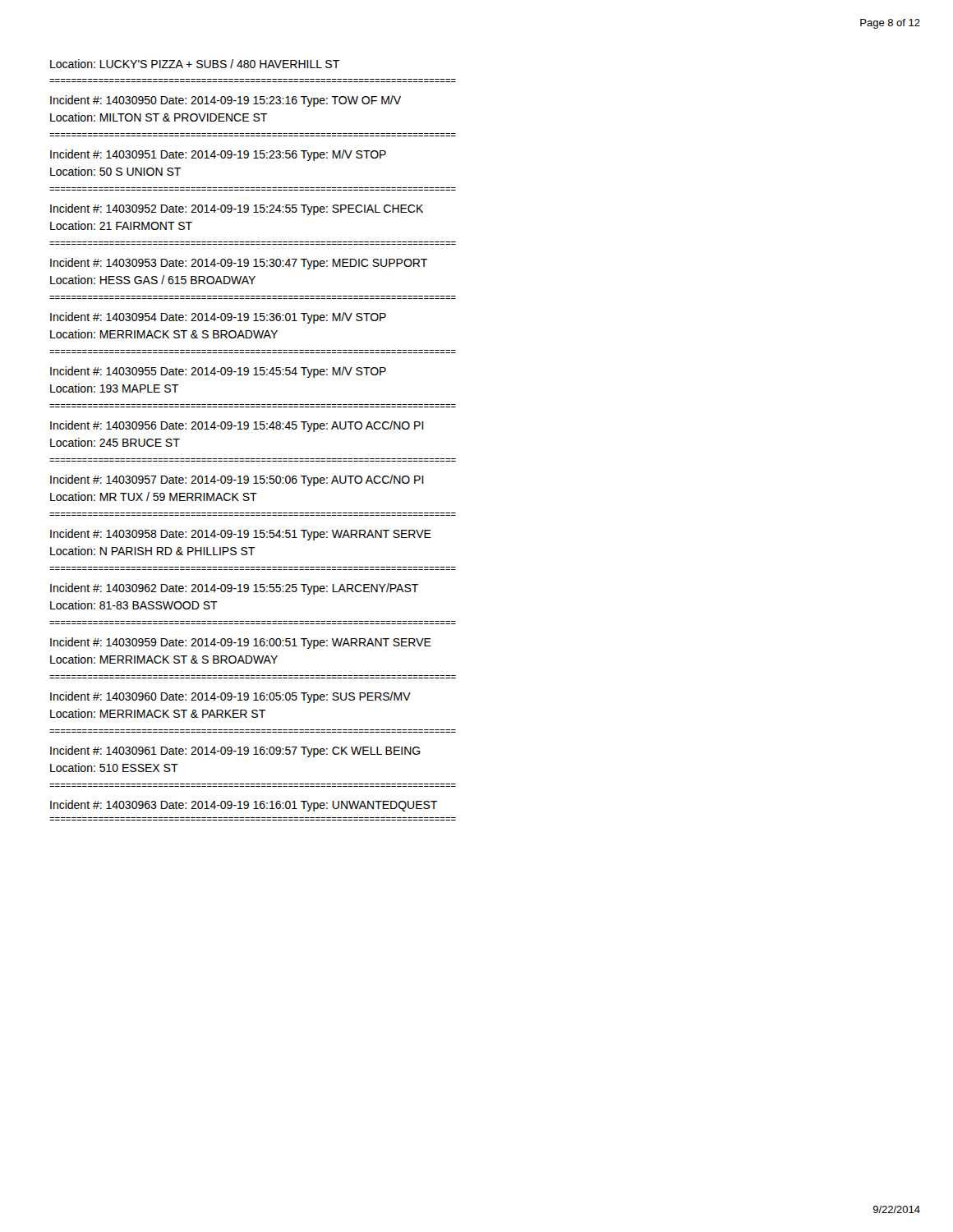Locate the block of text that opens with "Incident #: 14030960 Date:"
The height and width of the screenshot is (1232, 953).
[230, 697]
